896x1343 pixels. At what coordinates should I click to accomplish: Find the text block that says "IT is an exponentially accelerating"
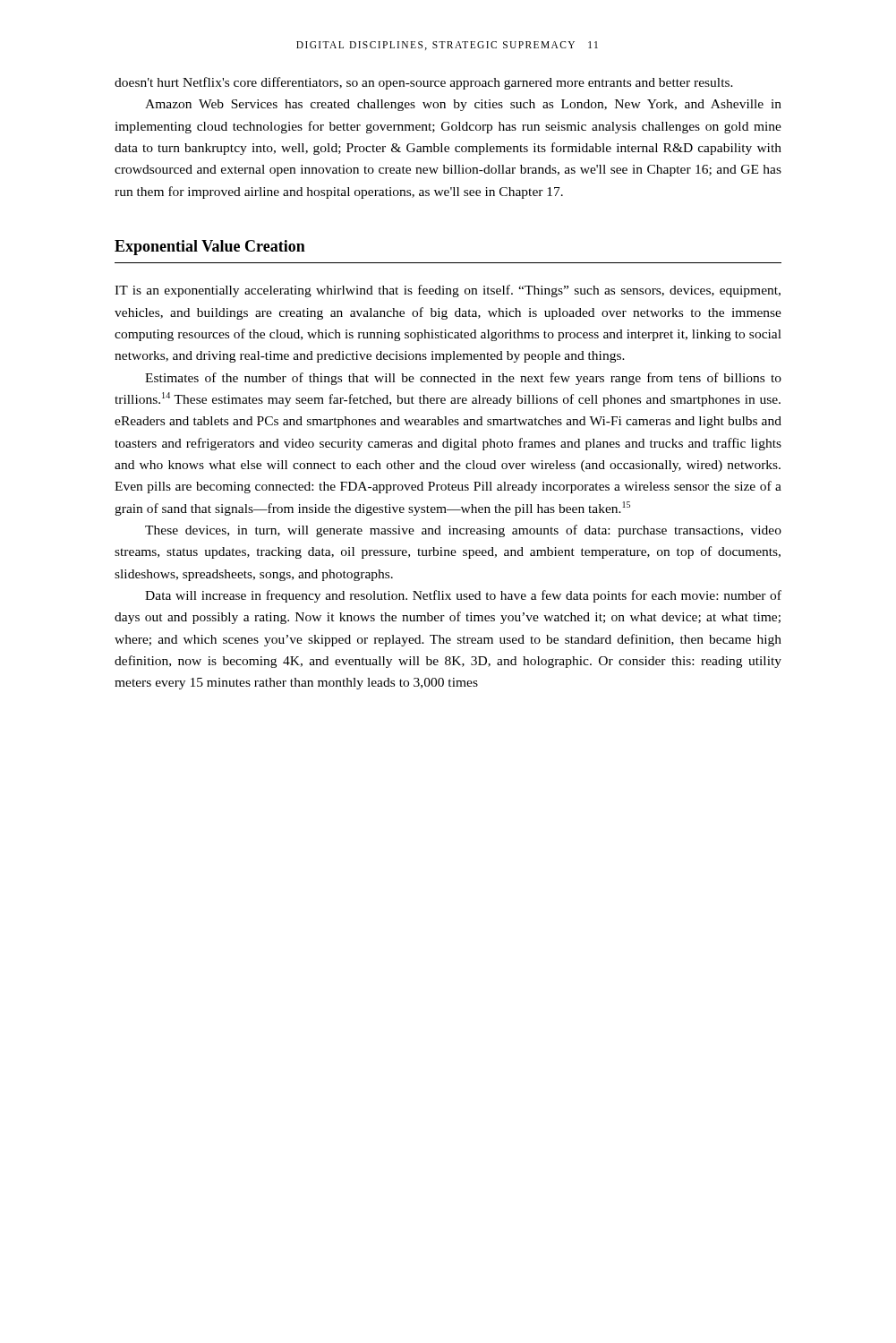448,487
